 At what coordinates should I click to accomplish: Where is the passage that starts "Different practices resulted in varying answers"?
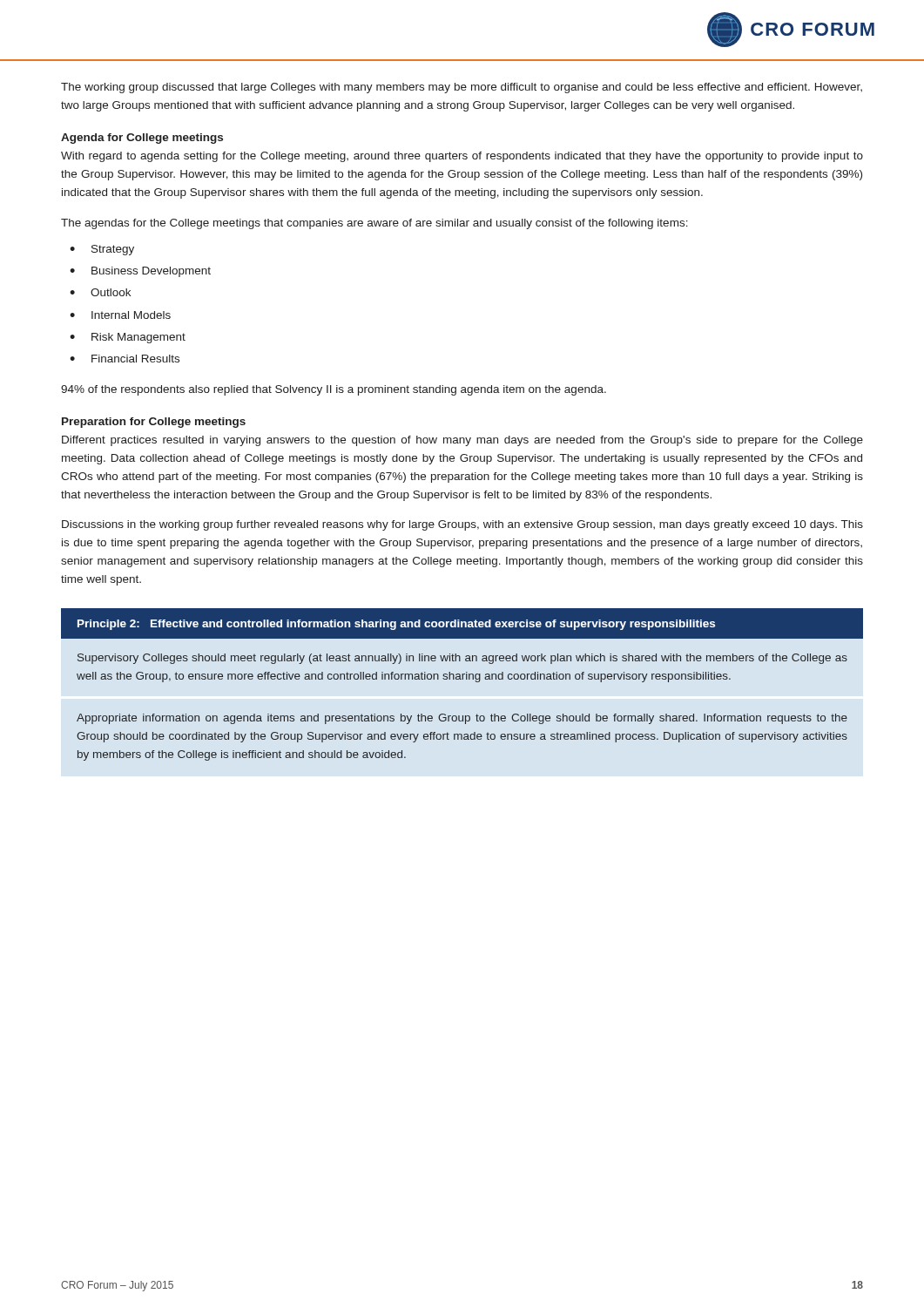(x=462, y=467)
